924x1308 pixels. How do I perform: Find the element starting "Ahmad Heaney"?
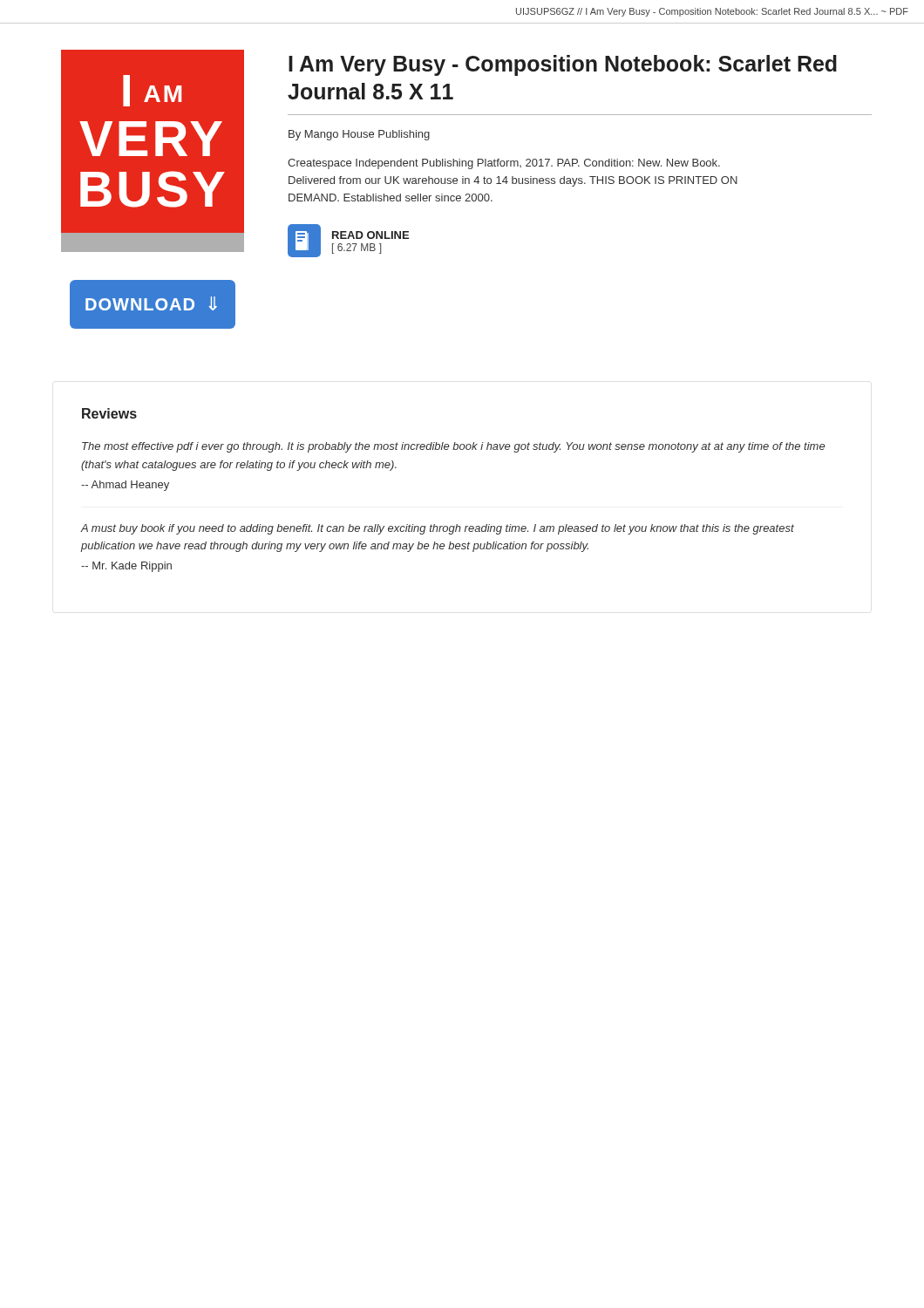point(125,484)
